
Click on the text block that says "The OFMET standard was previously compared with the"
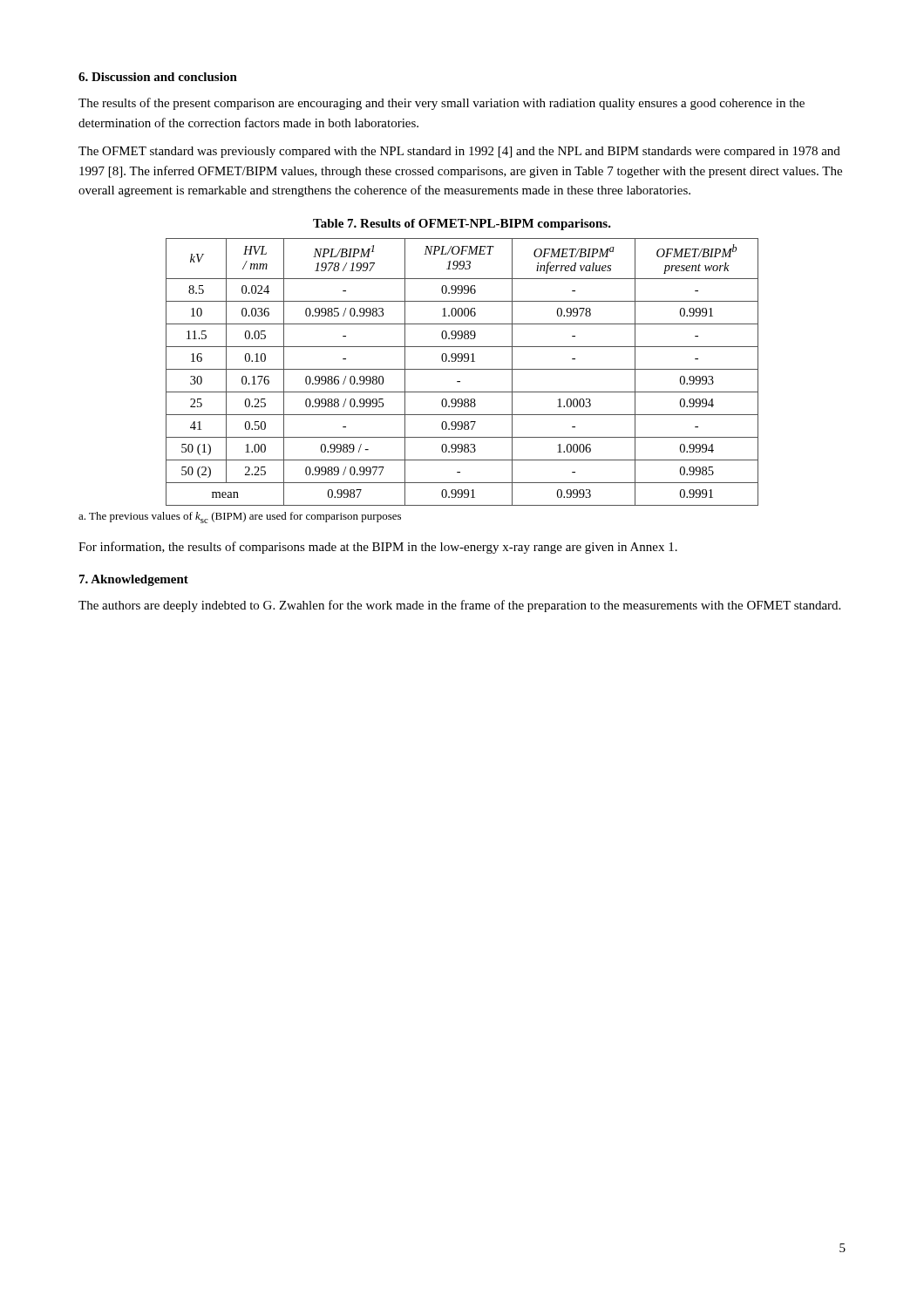(x=461, y=170)
